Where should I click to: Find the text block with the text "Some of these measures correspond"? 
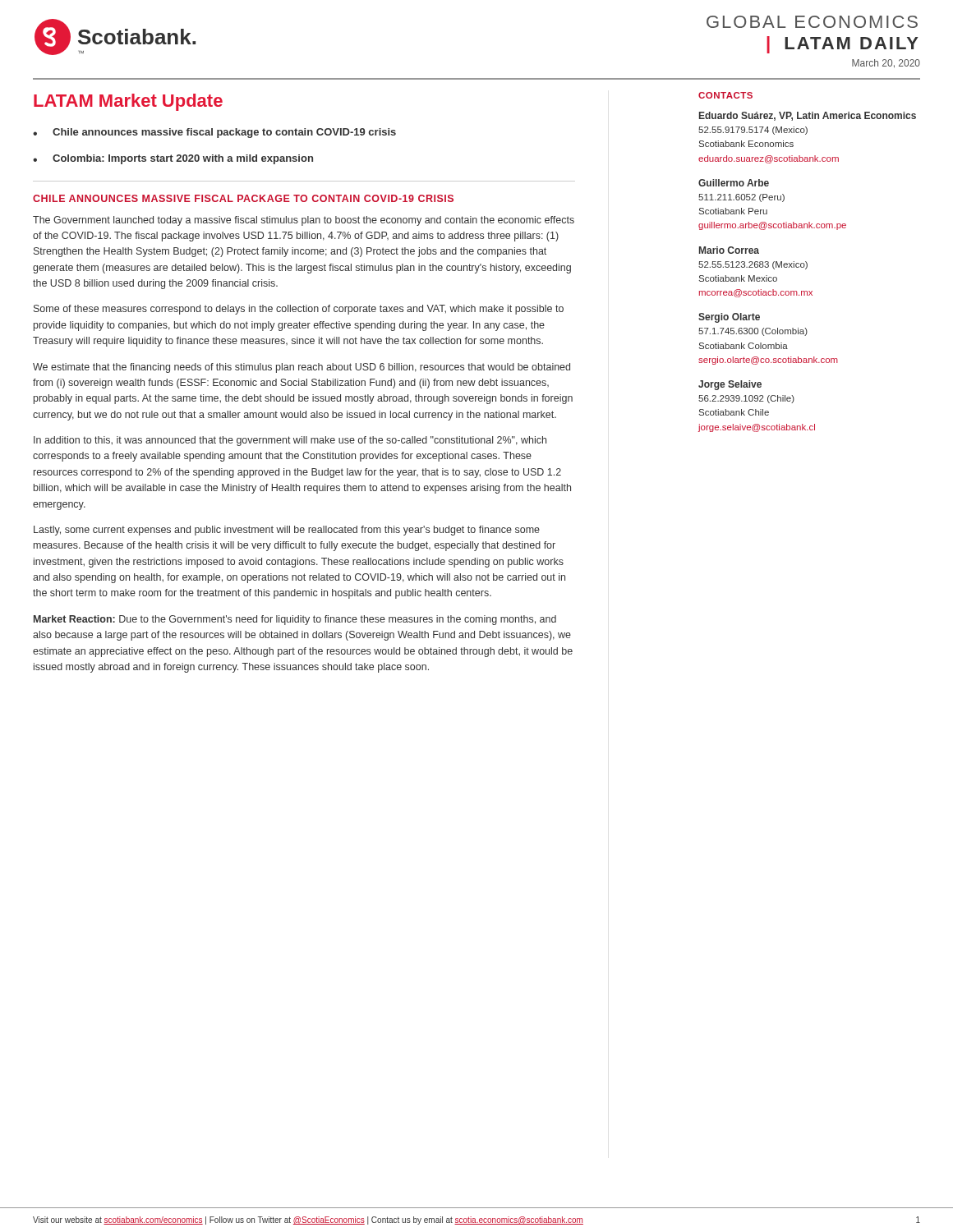click(x=298, y=325)
